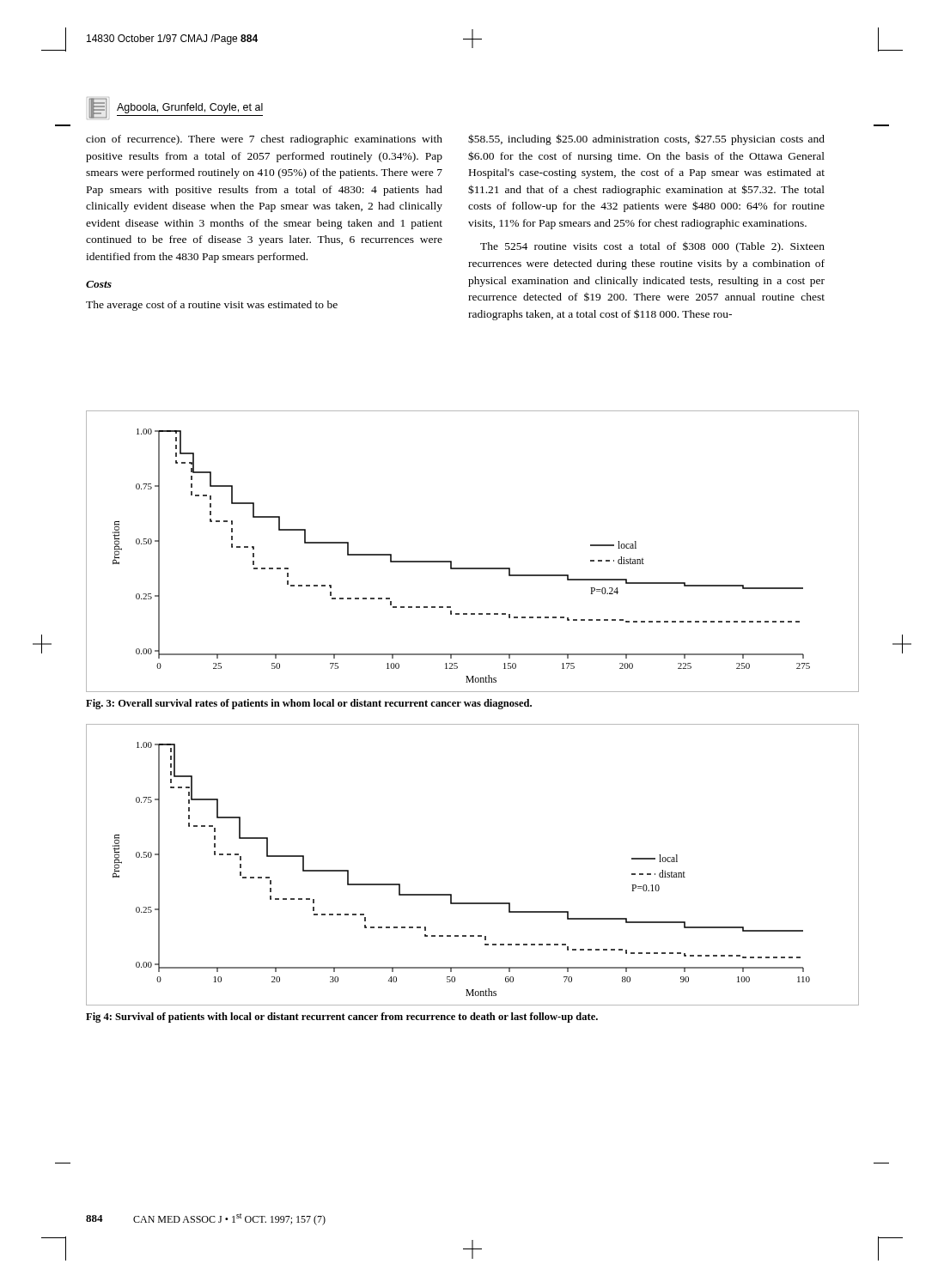
Task: Find the text block that says "The average cost of a routine visit was"
Action: tap(212, 304)
